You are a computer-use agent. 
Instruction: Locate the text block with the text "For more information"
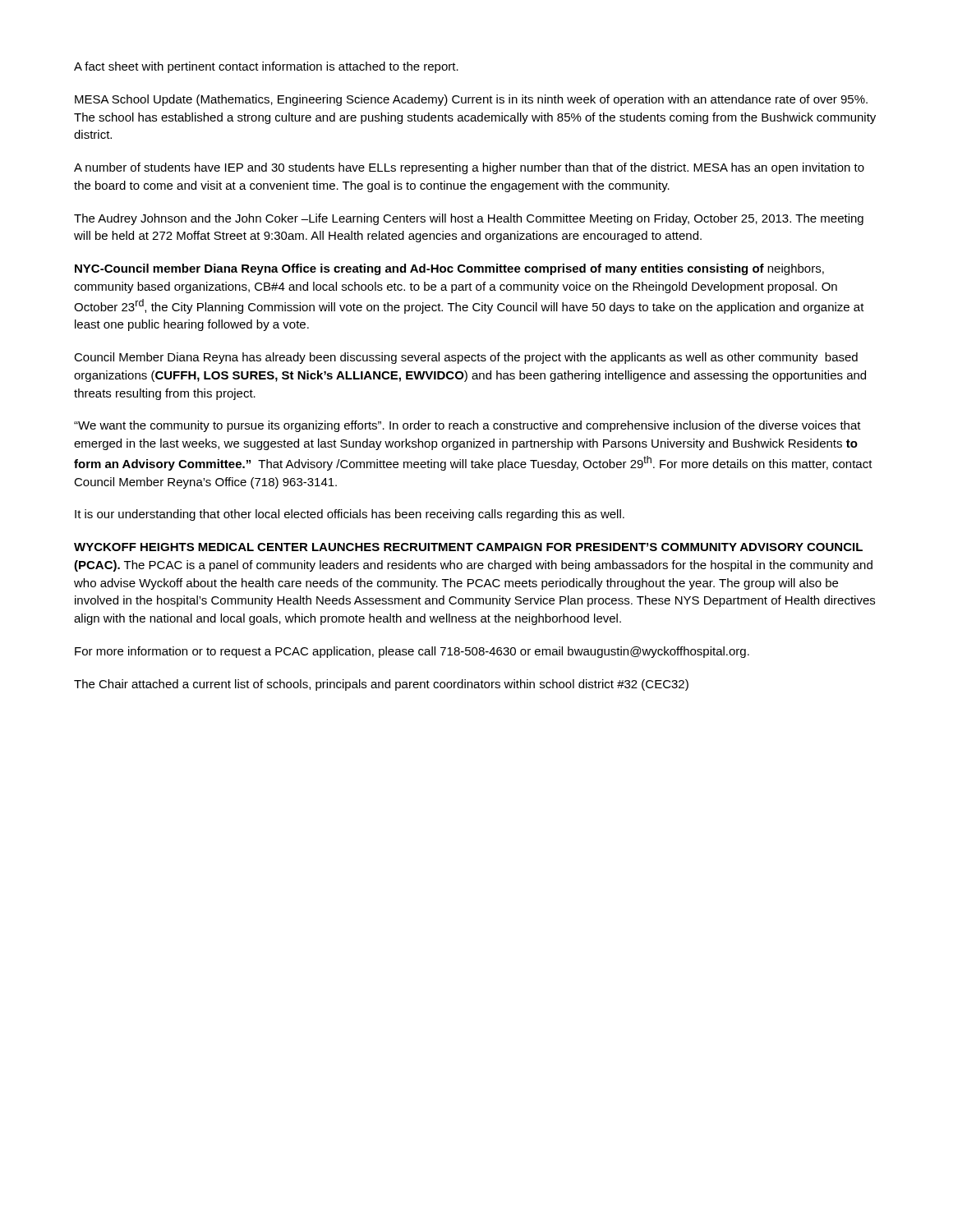(x=412, y=651)
